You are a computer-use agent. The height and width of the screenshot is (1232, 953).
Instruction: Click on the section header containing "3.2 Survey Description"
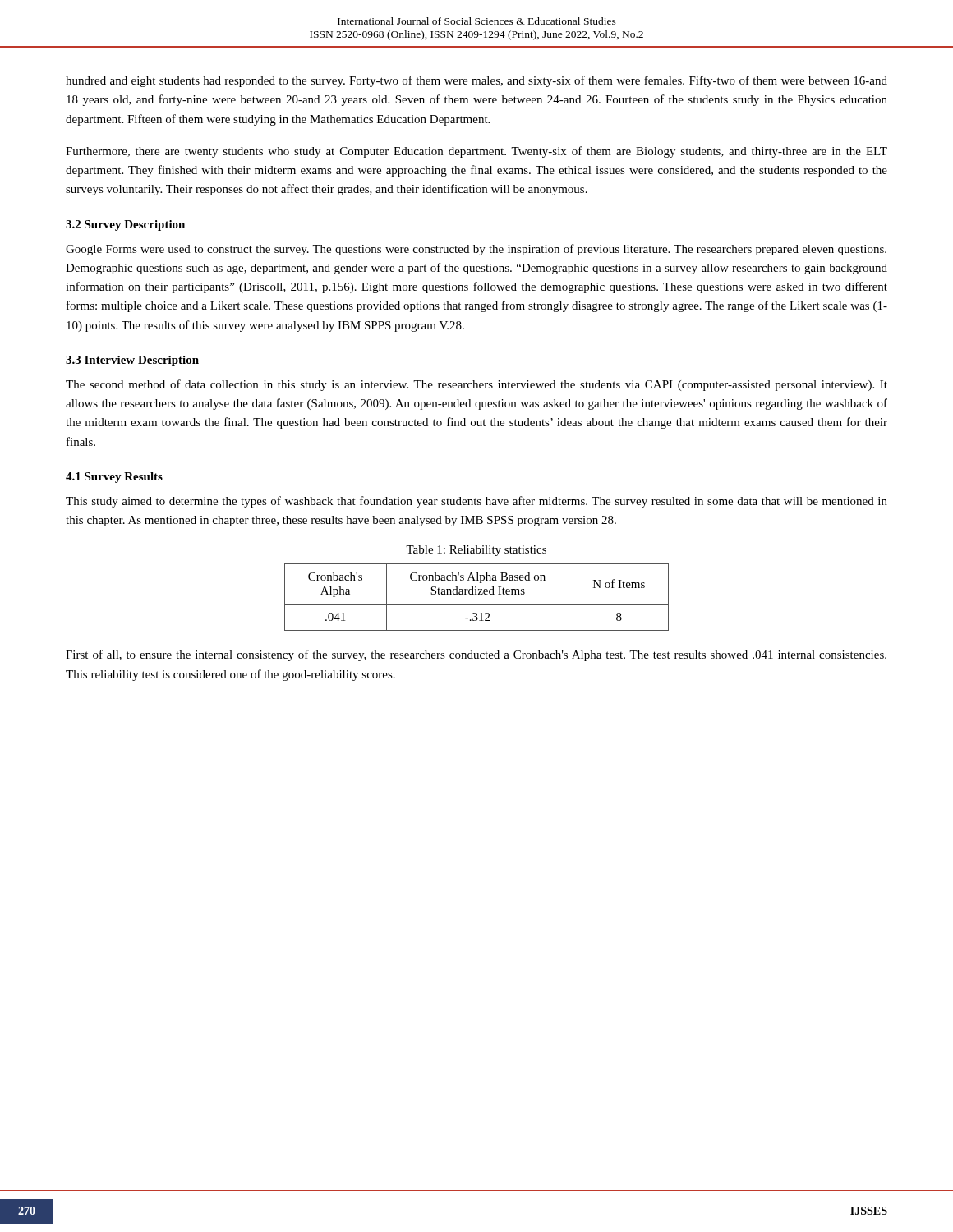tap(125, 224)
